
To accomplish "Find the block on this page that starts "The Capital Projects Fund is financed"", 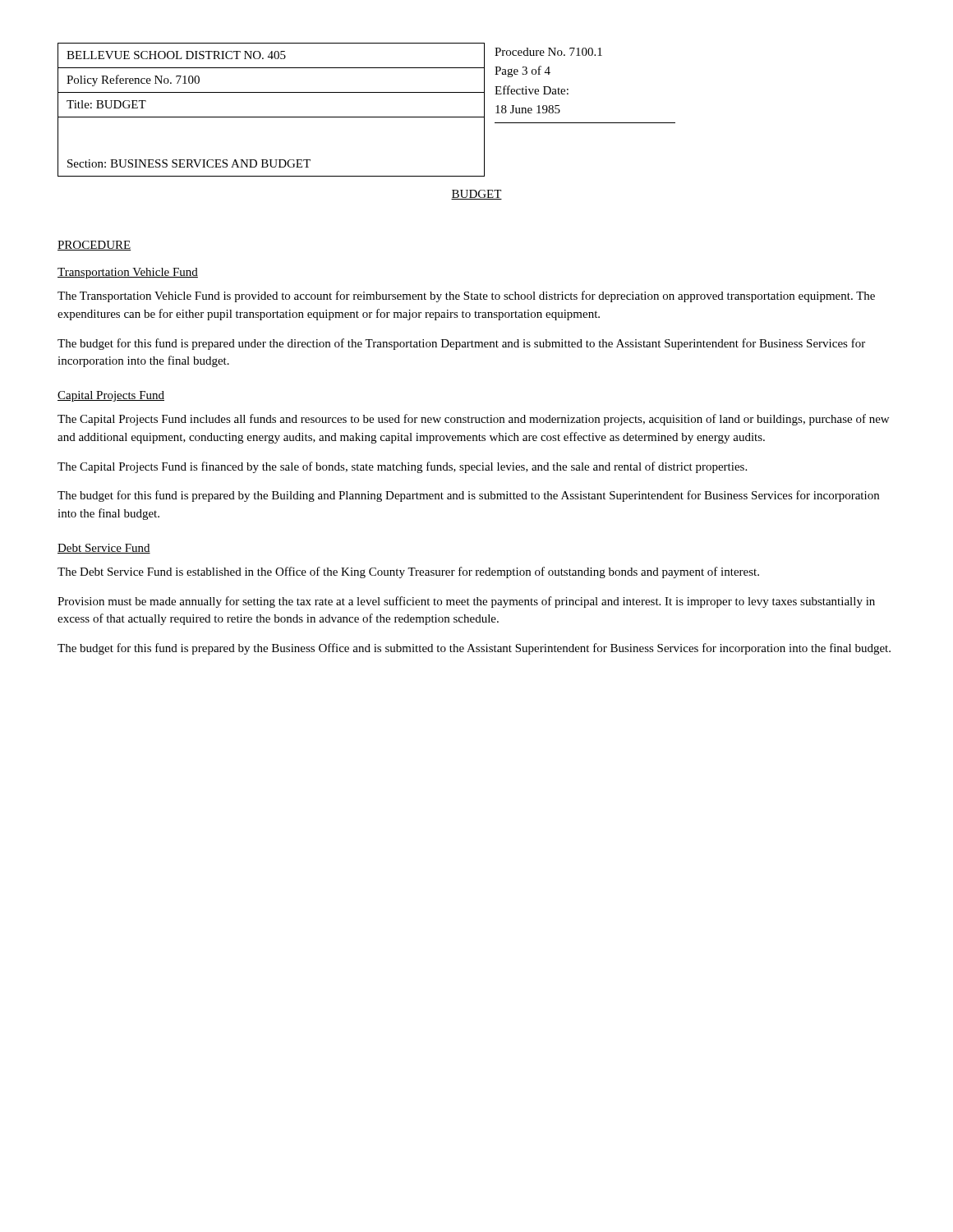I will click(x=403, y=466).
